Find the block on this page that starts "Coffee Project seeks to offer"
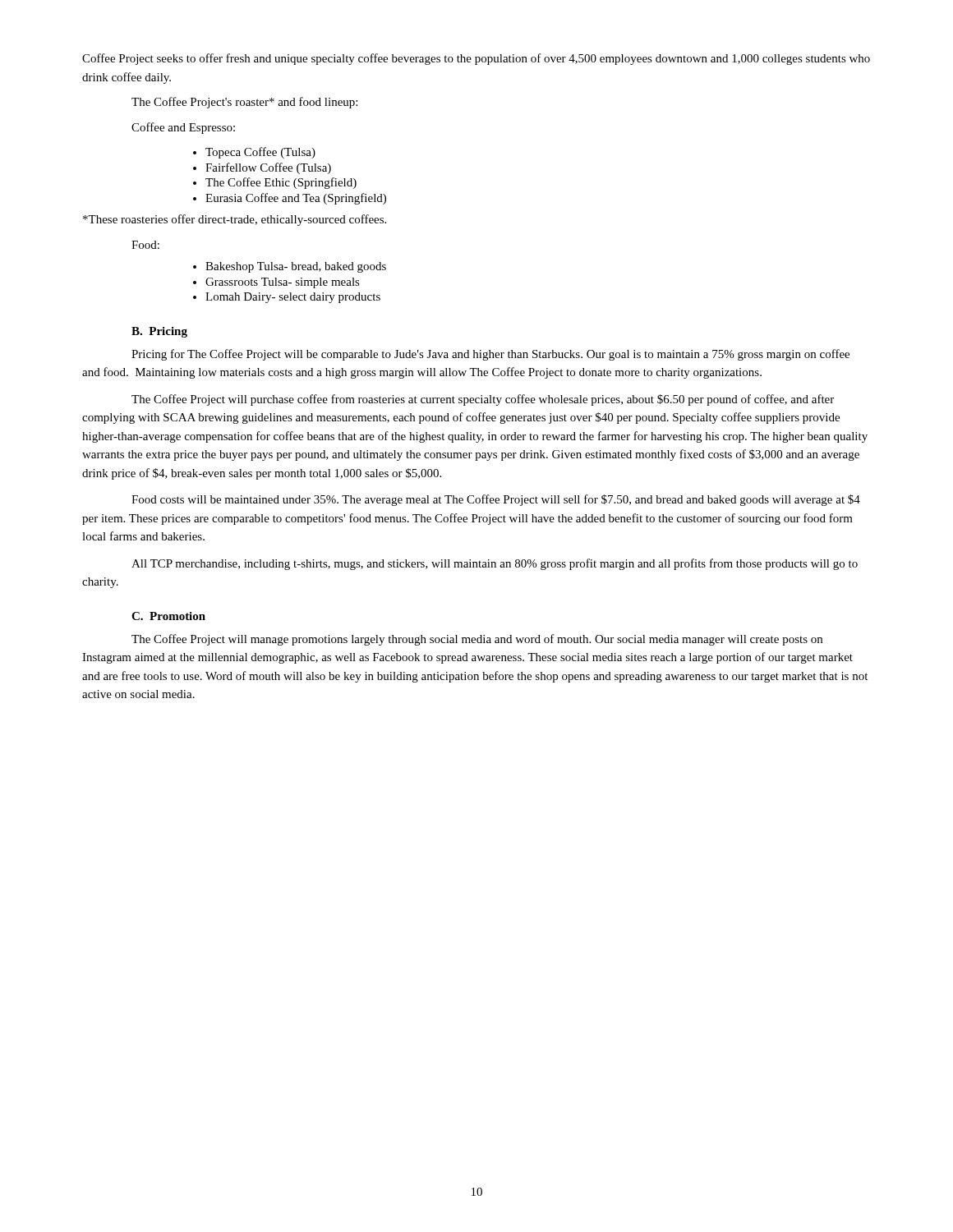The width and height of the screenshot is (953, 1232). click(x=476, y=68)
